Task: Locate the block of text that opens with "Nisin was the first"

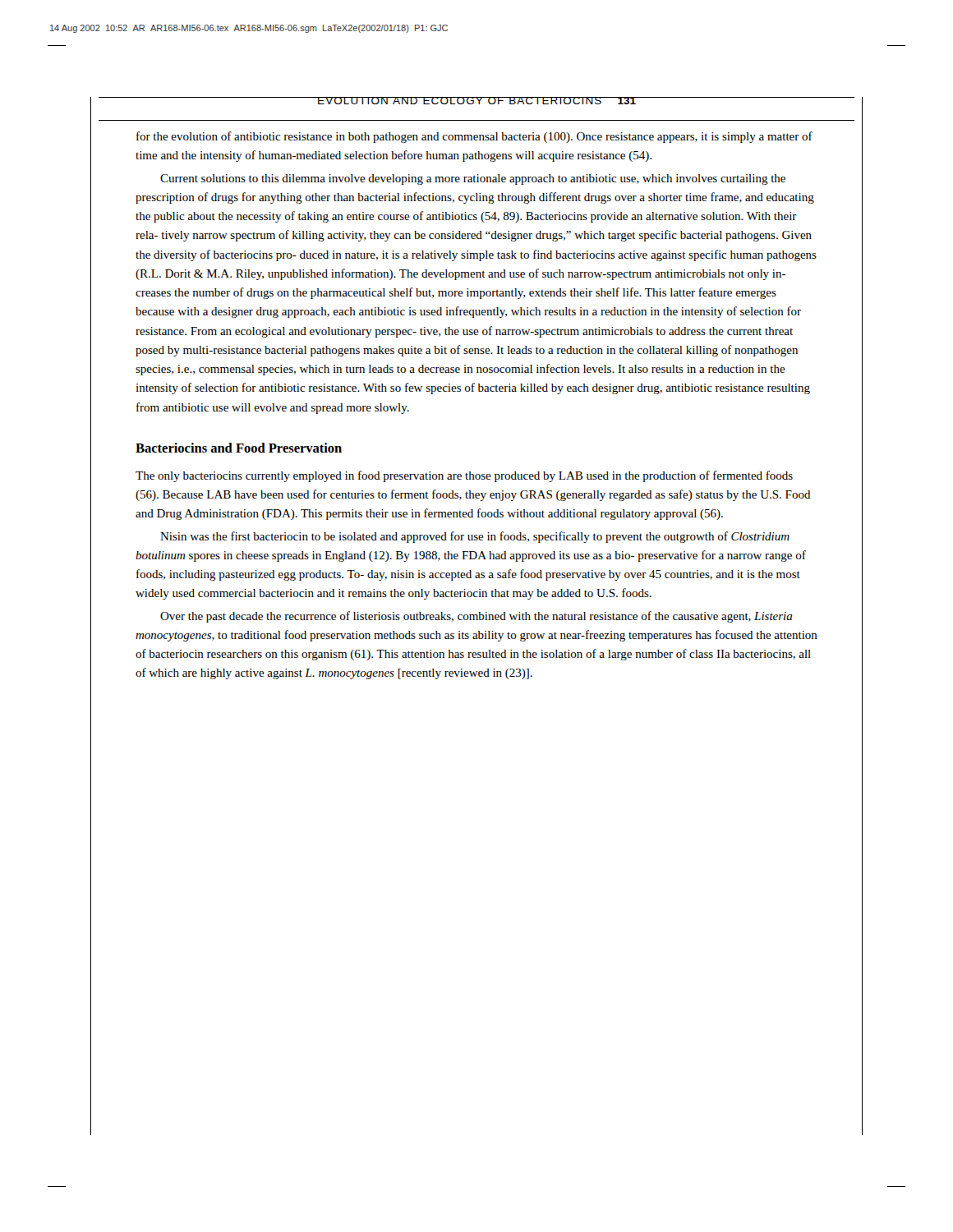Action: pos(476,565)
